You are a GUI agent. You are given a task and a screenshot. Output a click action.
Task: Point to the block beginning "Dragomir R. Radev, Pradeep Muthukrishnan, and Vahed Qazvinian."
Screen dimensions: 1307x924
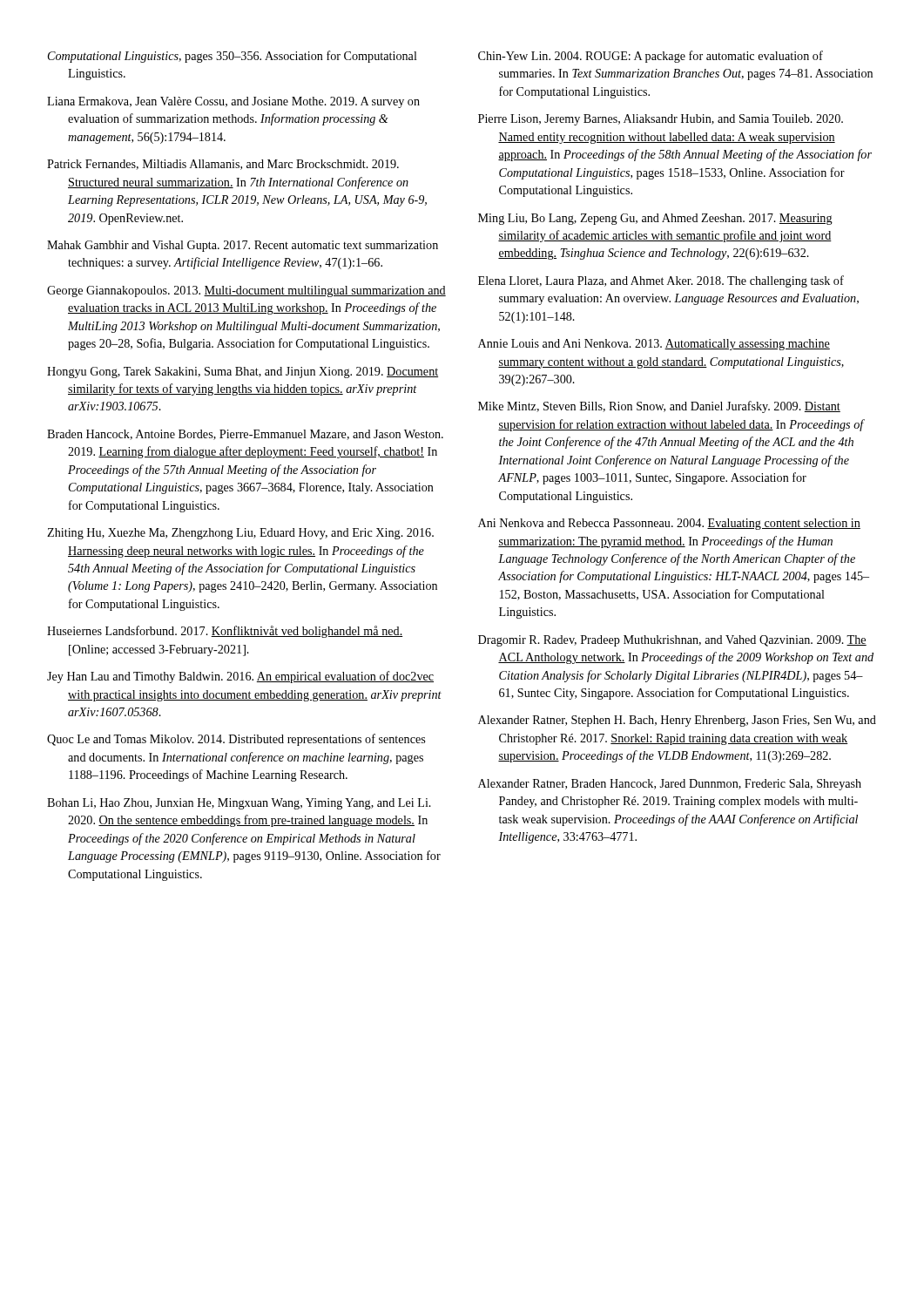click(676, 666)
